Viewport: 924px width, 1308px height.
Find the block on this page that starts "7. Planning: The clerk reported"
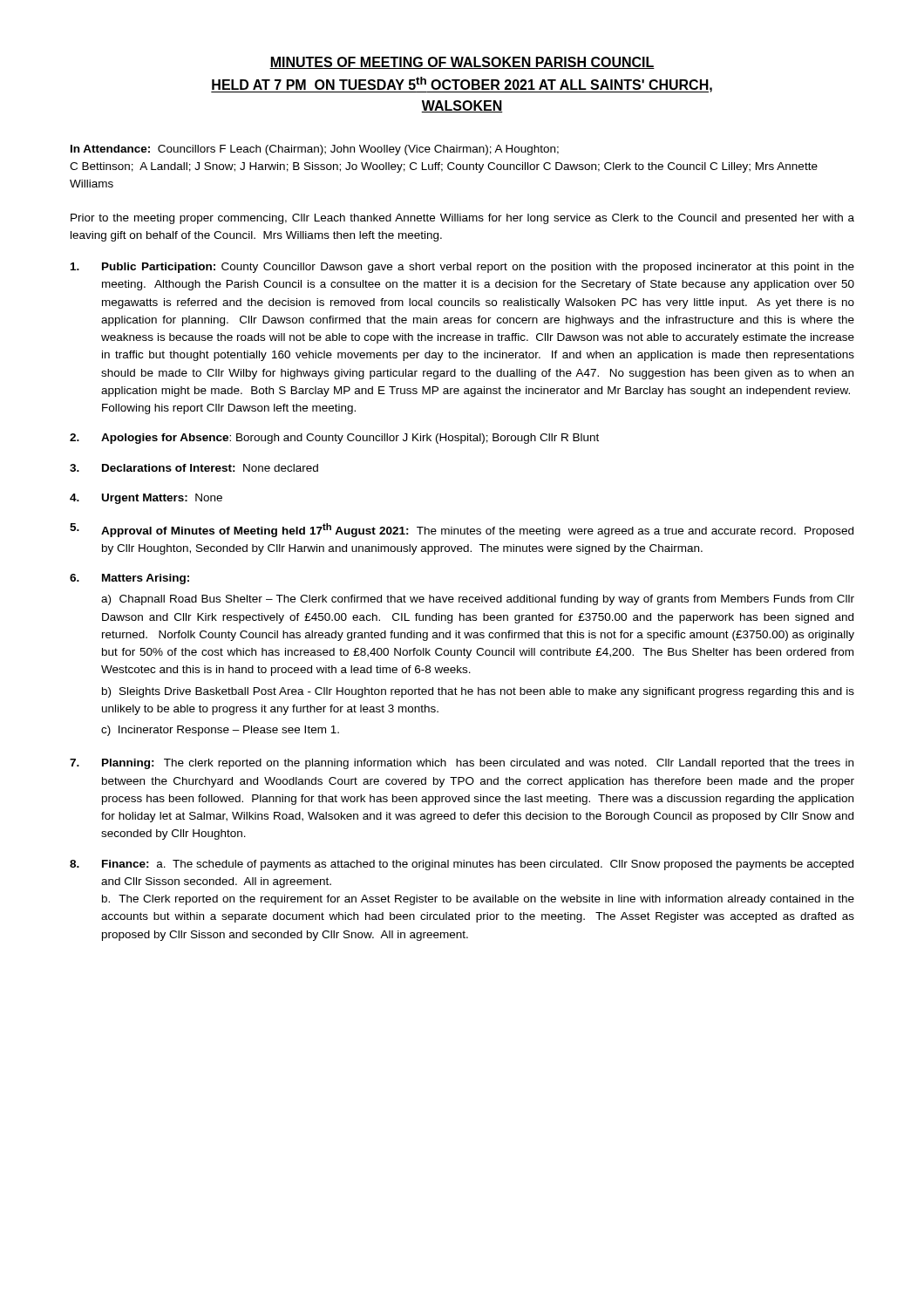[x=462, y=799]
